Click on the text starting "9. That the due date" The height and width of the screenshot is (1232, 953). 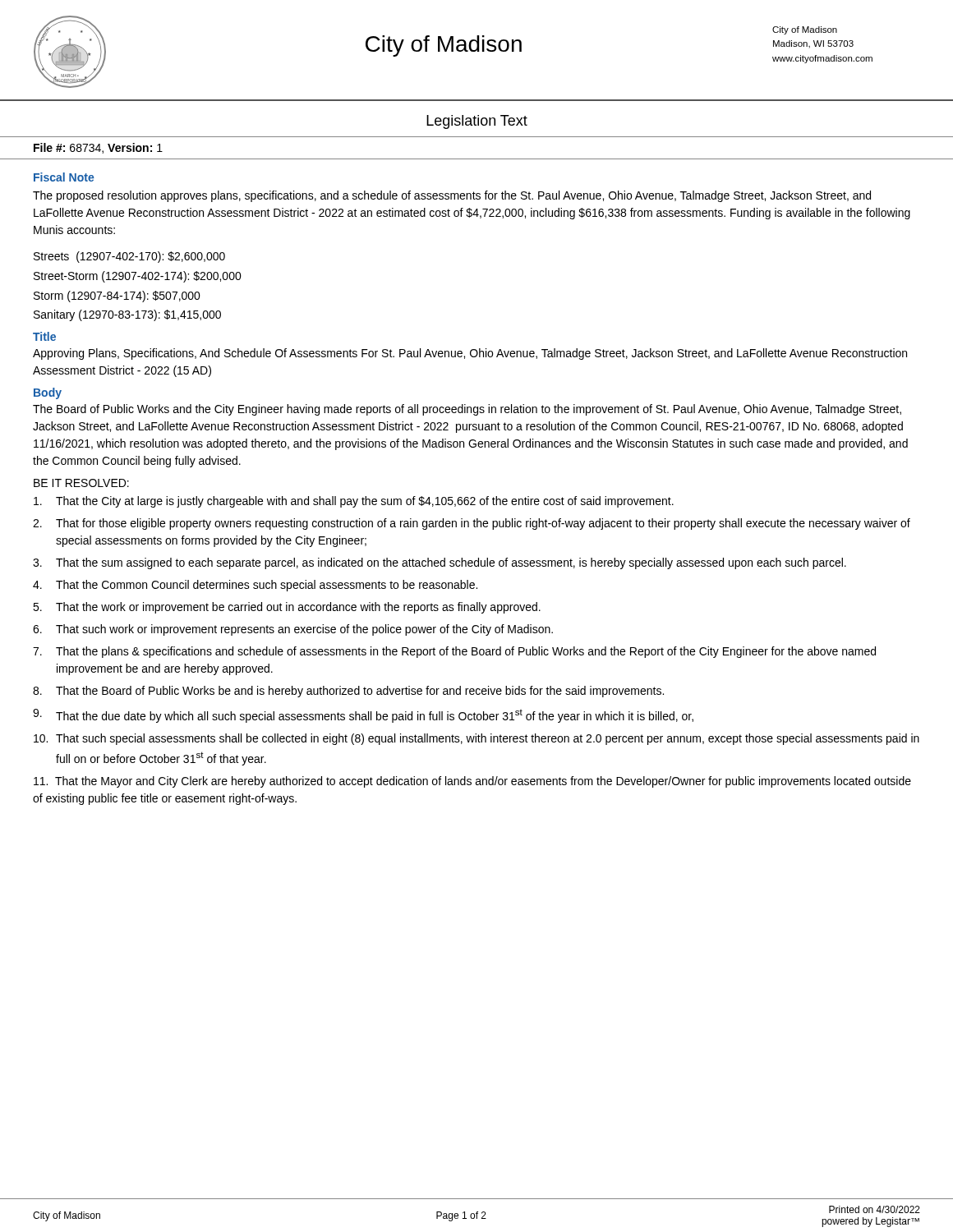tap(476, 715)
